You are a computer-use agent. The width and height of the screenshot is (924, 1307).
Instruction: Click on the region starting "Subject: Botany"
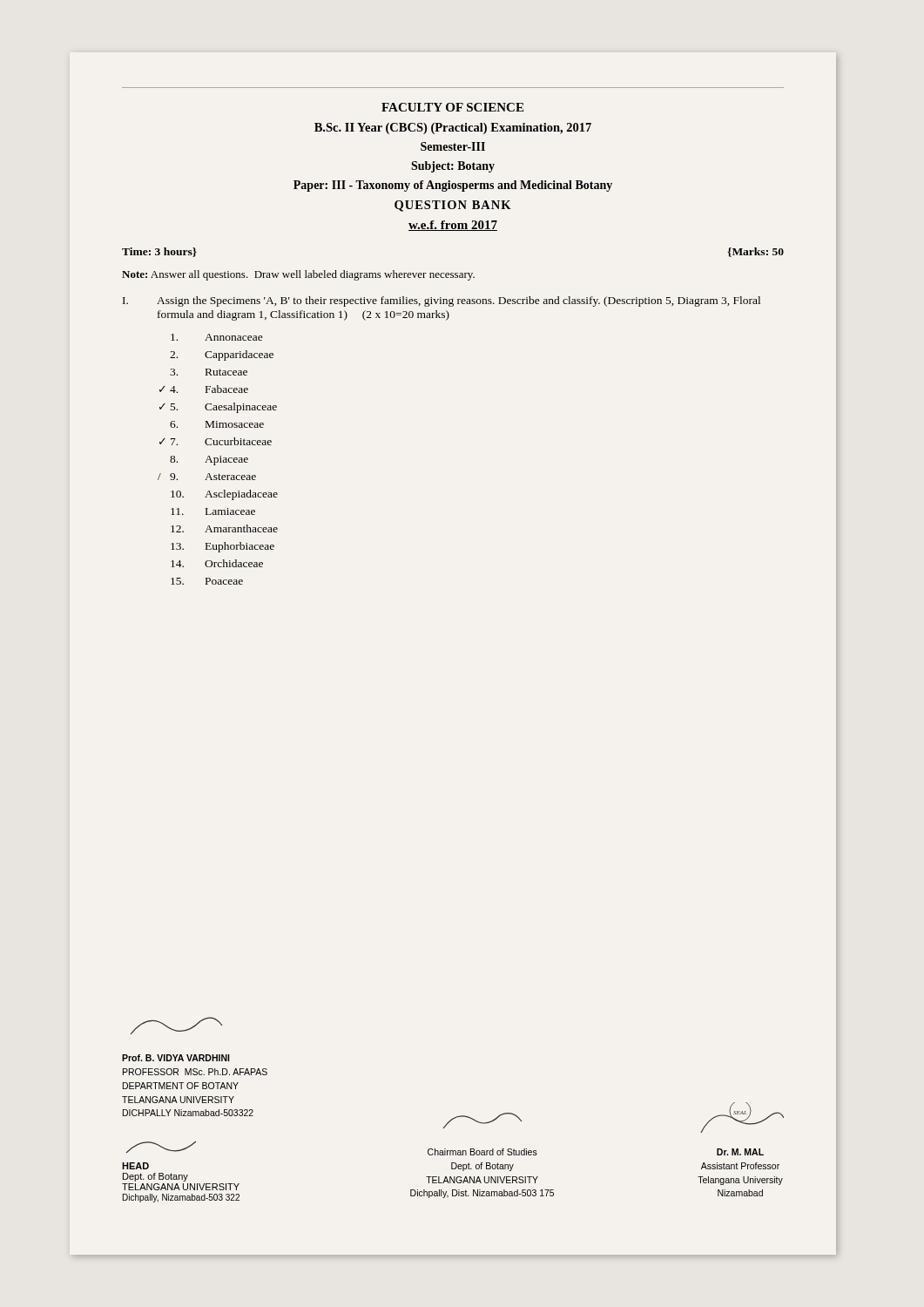click(x=453, y=166)
